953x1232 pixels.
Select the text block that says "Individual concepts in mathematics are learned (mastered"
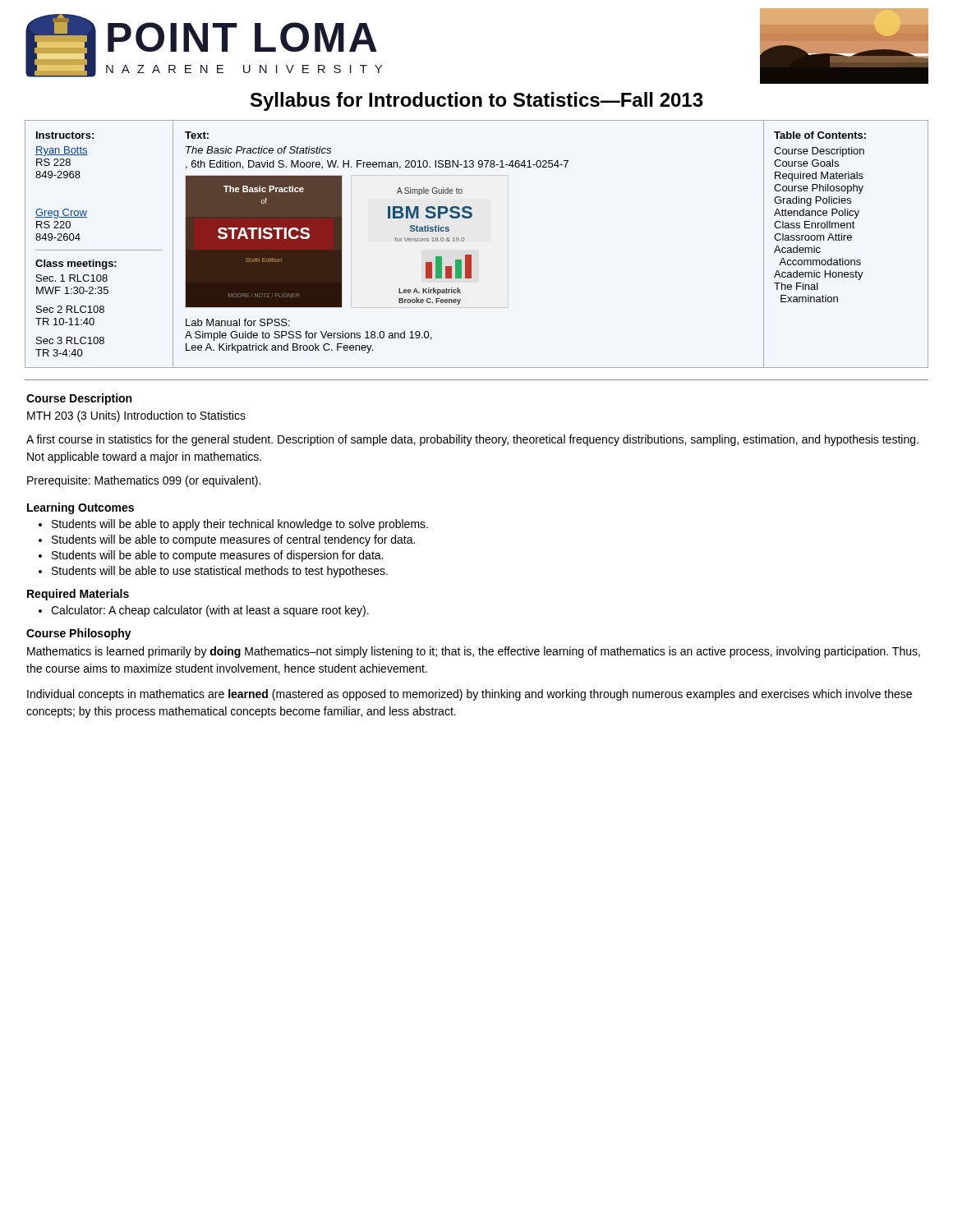469,703
